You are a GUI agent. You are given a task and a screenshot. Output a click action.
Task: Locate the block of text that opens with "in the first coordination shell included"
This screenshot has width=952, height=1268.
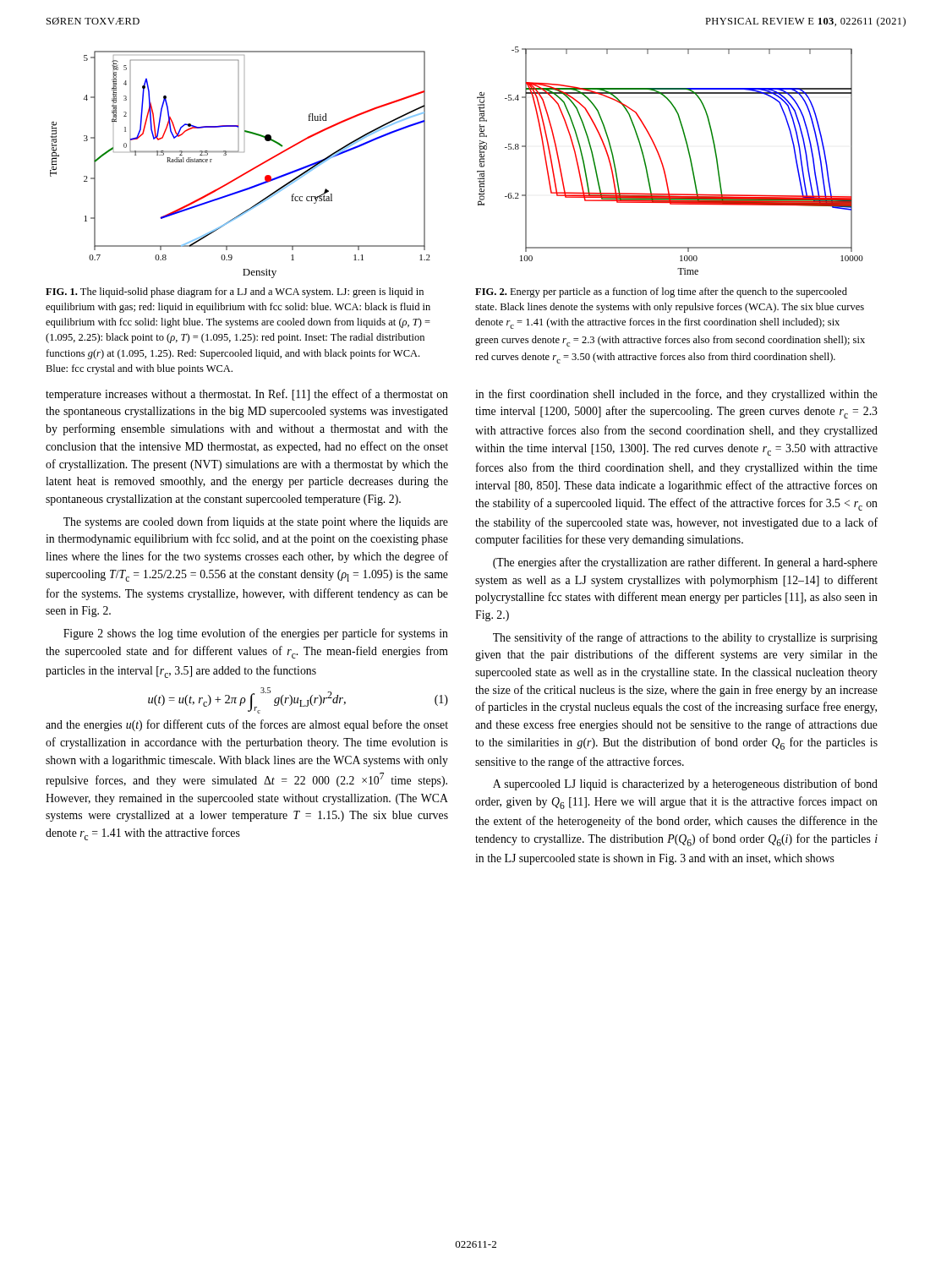pyautogui.click(x=676, y=467)
